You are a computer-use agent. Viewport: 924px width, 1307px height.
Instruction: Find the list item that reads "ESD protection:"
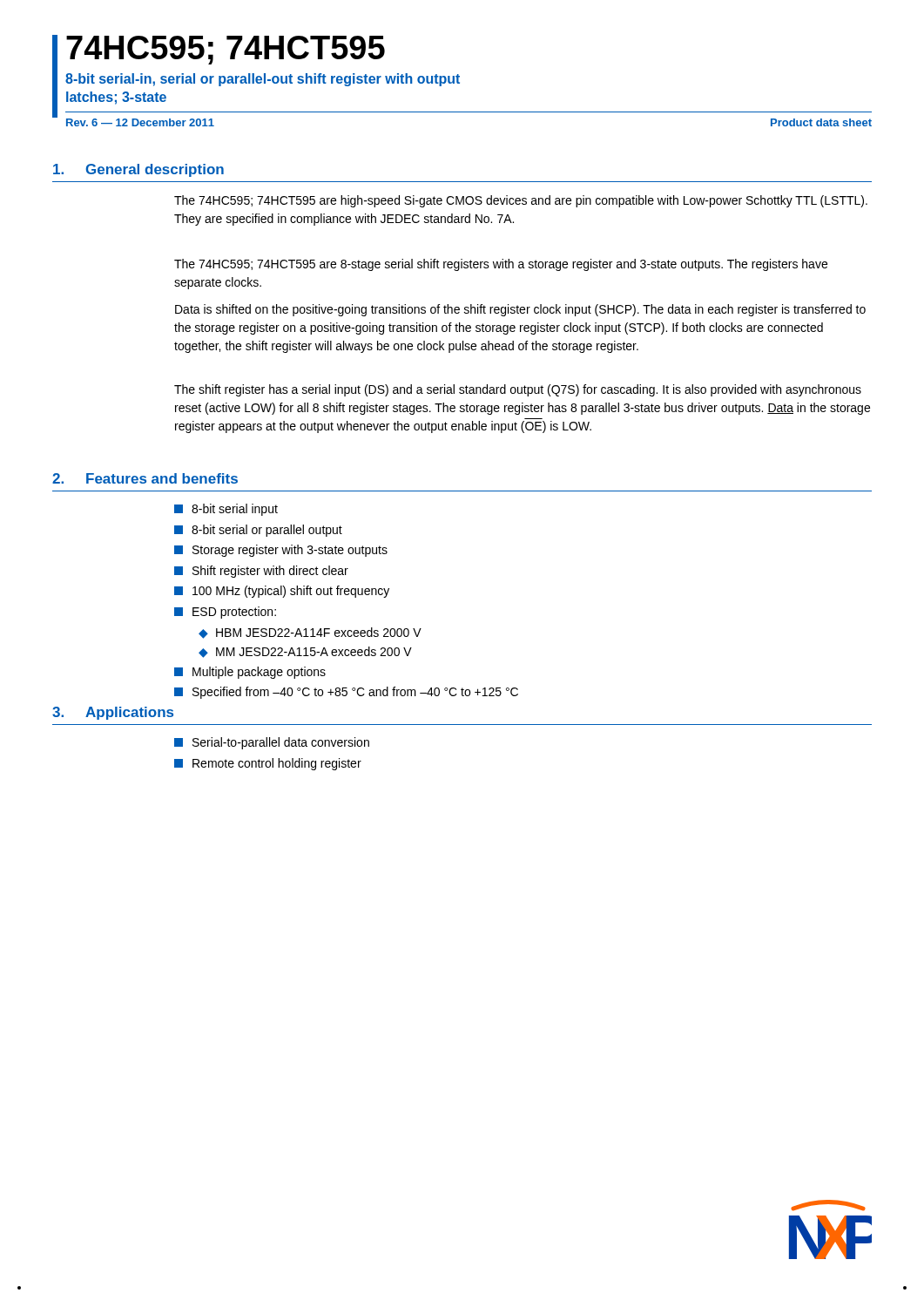click(x=226, y=612)
